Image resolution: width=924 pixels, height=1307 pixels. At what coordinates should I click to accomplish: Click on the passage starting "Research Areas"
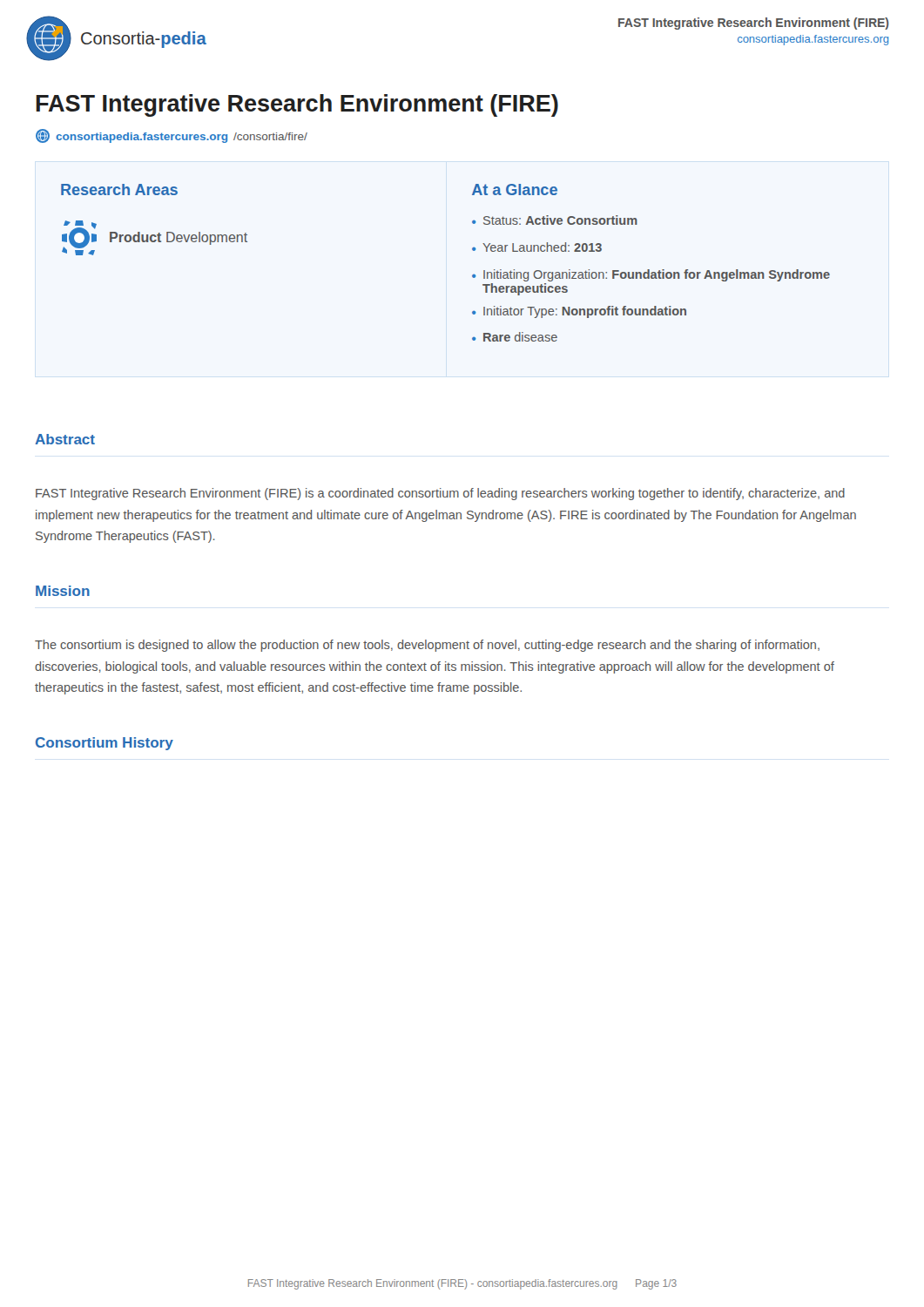click(119, 190)
